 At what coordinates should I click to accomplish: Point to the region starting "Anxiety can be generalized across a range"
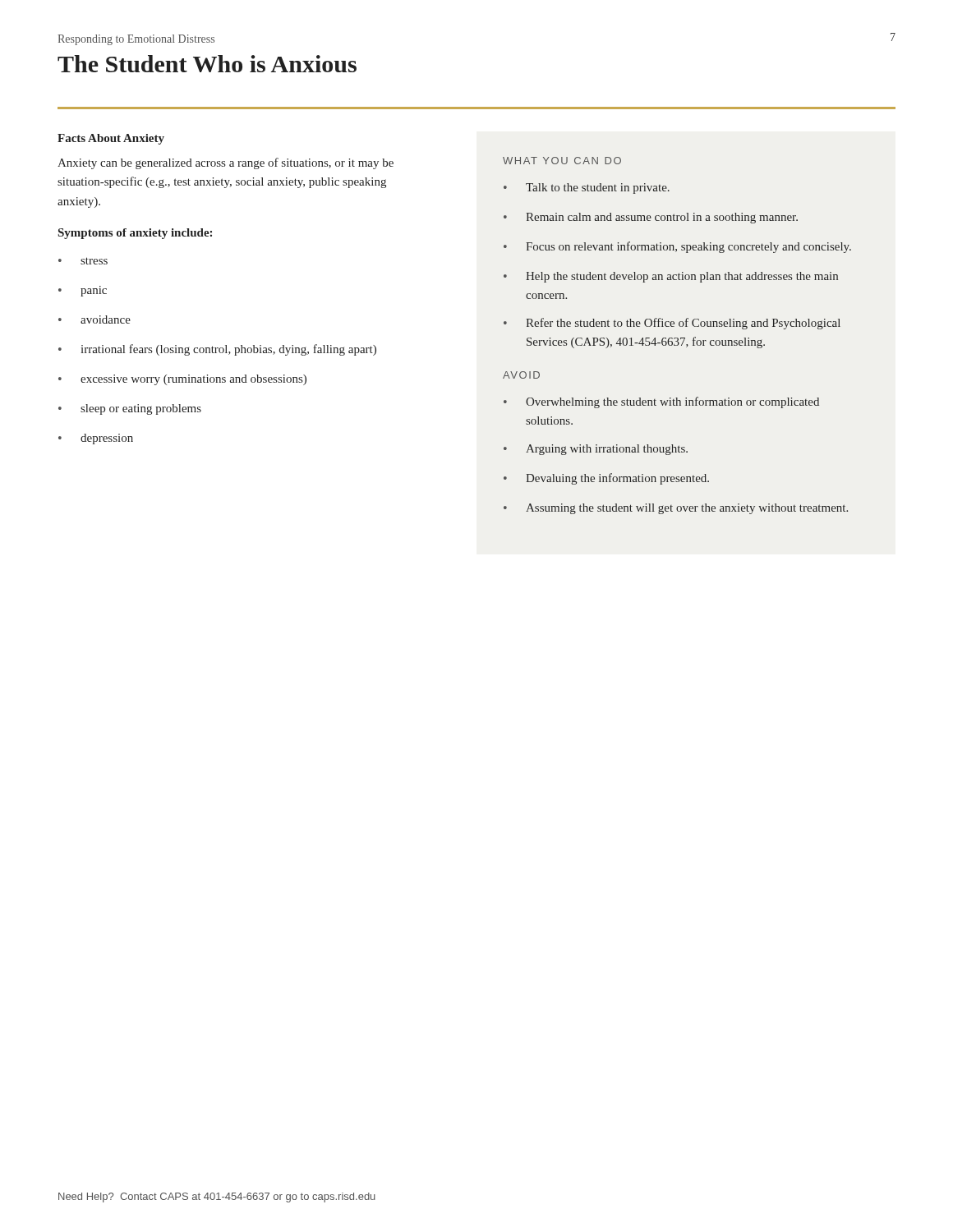coord(226,182)
